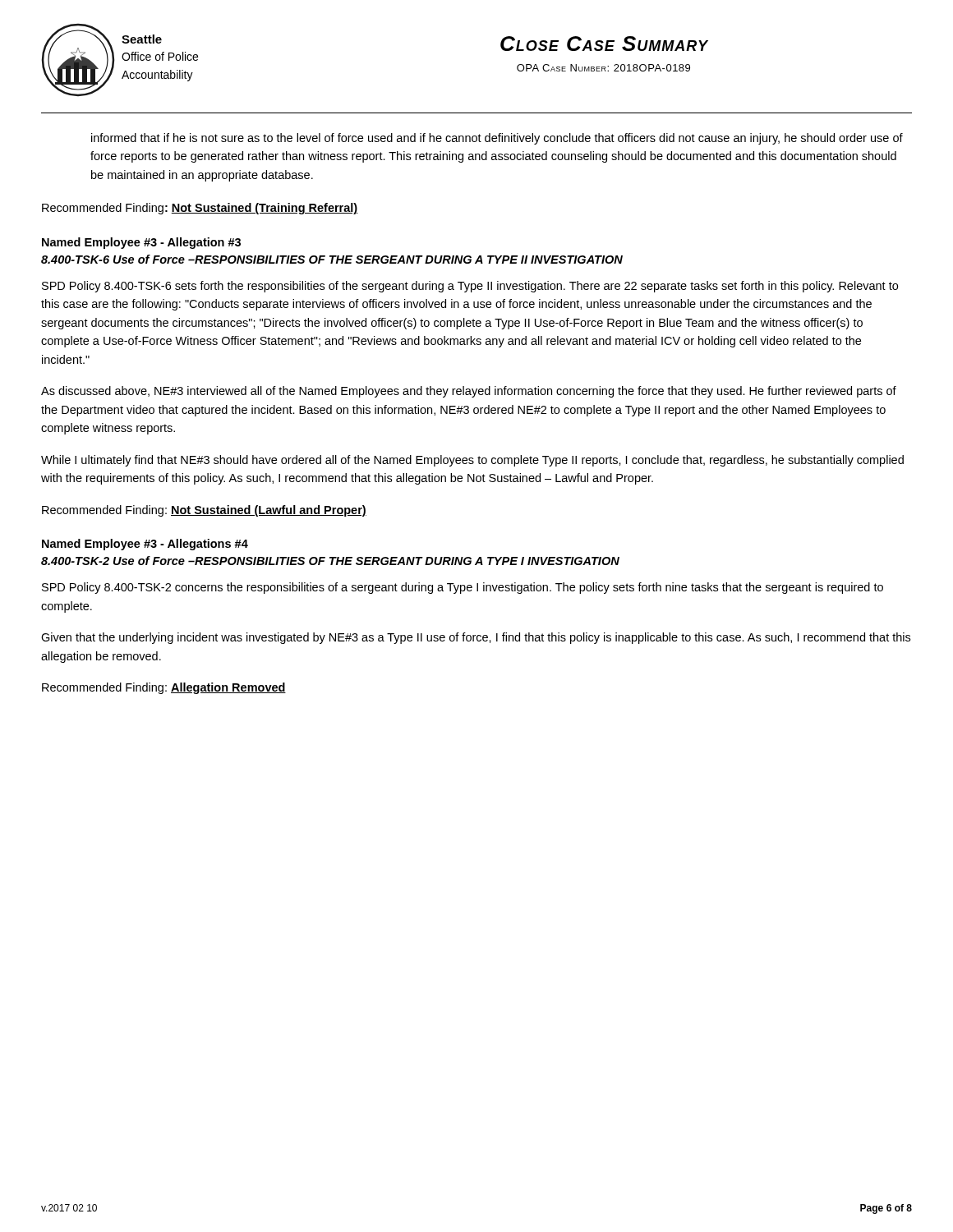Where is the passage that starts "While I ultimately find that NE#3 should"?
This screenshot has width=953, height=1232.
(x=473, y=469)
